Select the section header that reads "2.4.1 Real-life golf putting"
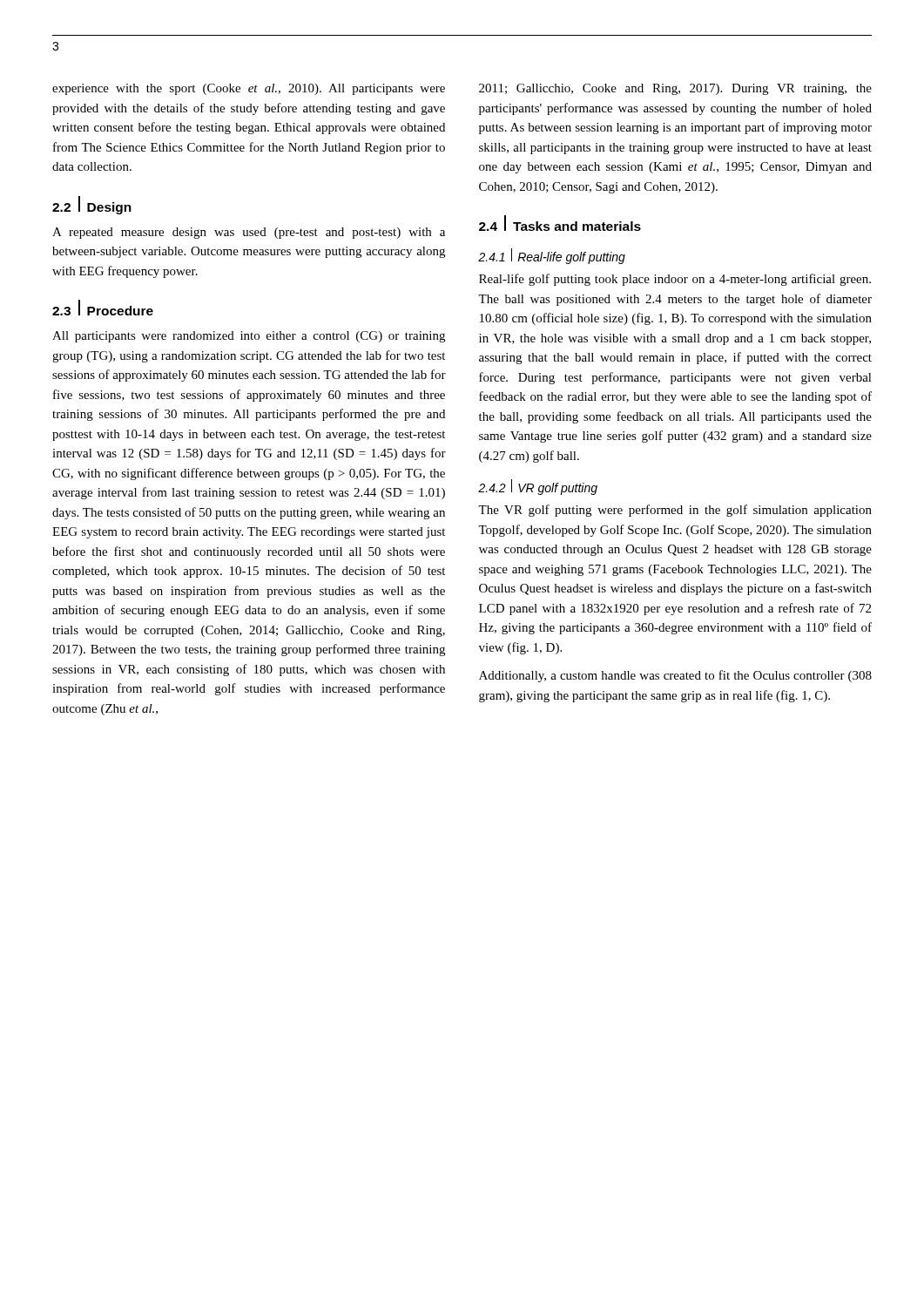The width and height of the screenshot is (924, 1307). click(552, 256)
